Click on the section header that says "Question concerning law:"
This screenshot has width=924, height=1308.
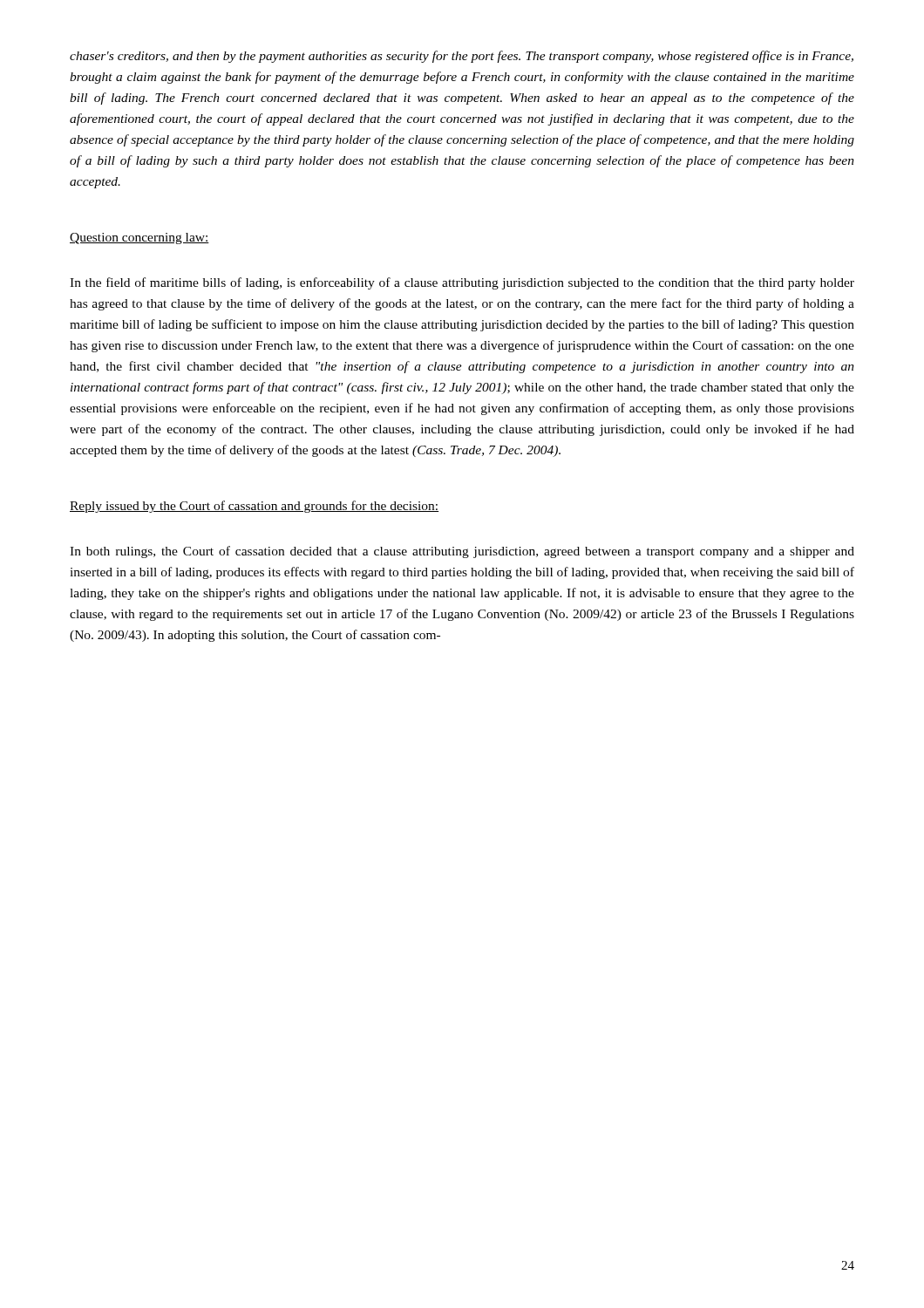139,237
